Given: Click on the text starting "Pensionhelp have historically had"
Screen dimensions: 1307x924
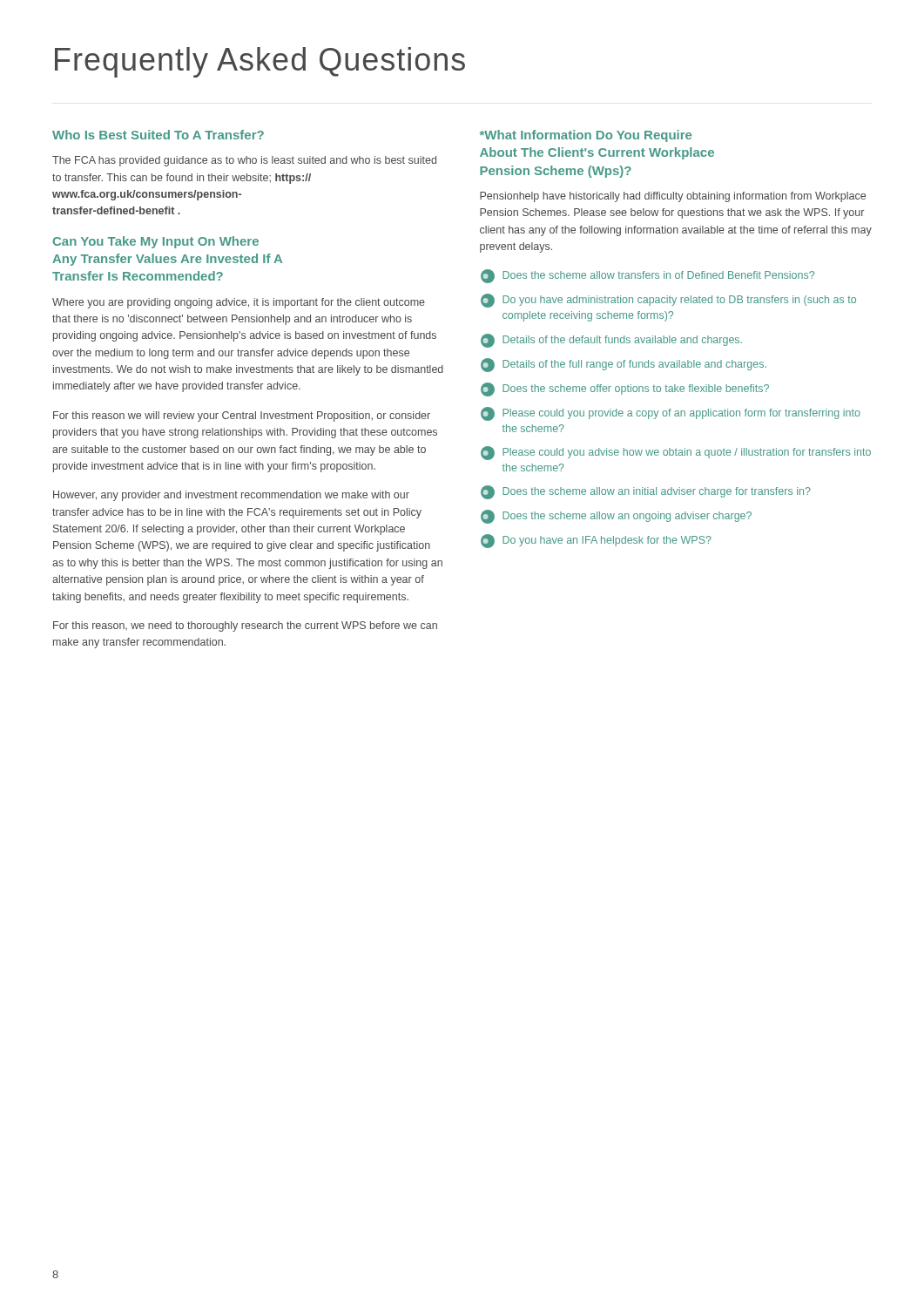Looking at the screenshot, I should point(676,222).
